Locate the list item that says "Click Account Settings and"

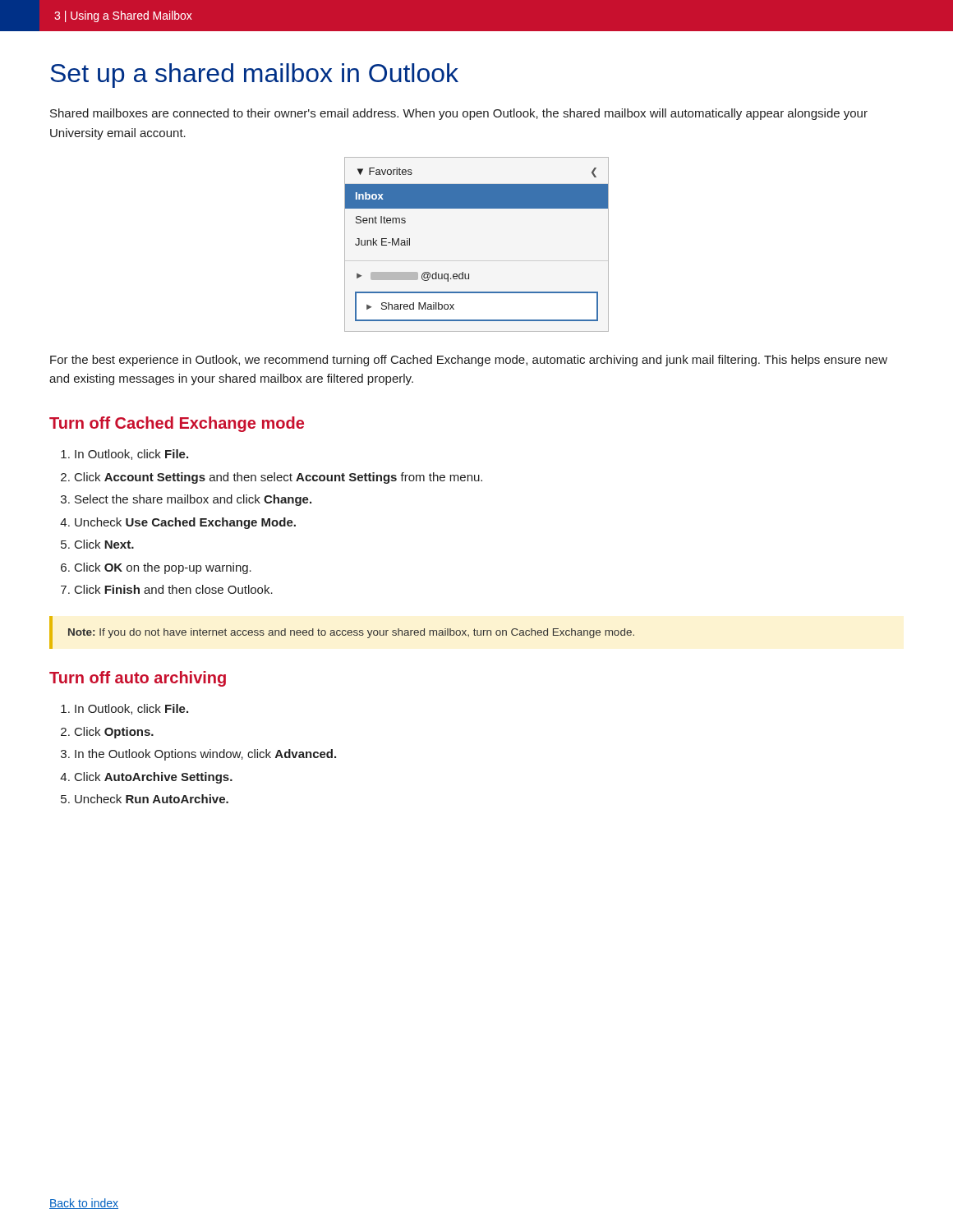tap(489, 477)
